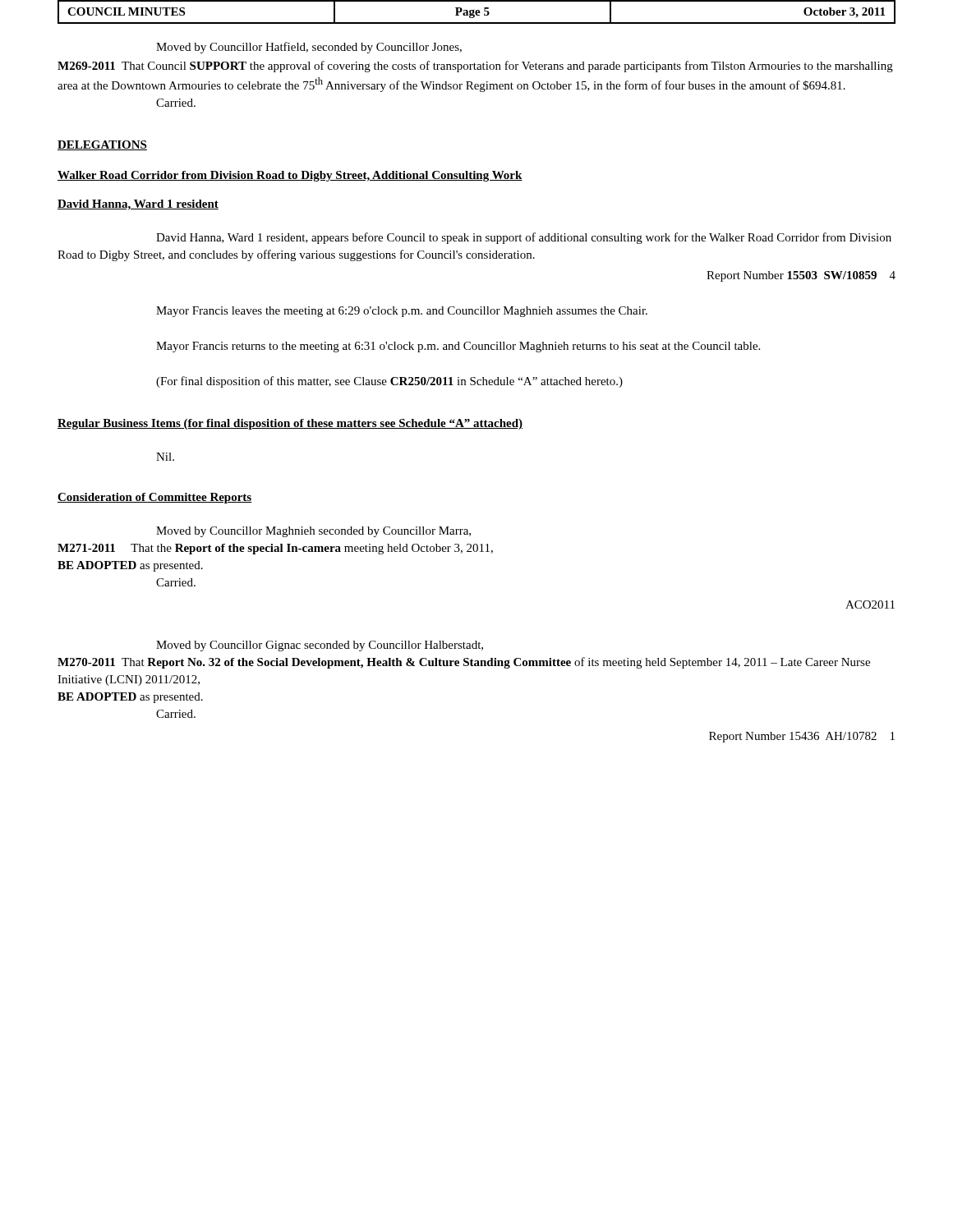
Task: Select the text block starting "Moved by Councillor Gignac"
Action: 320,646
